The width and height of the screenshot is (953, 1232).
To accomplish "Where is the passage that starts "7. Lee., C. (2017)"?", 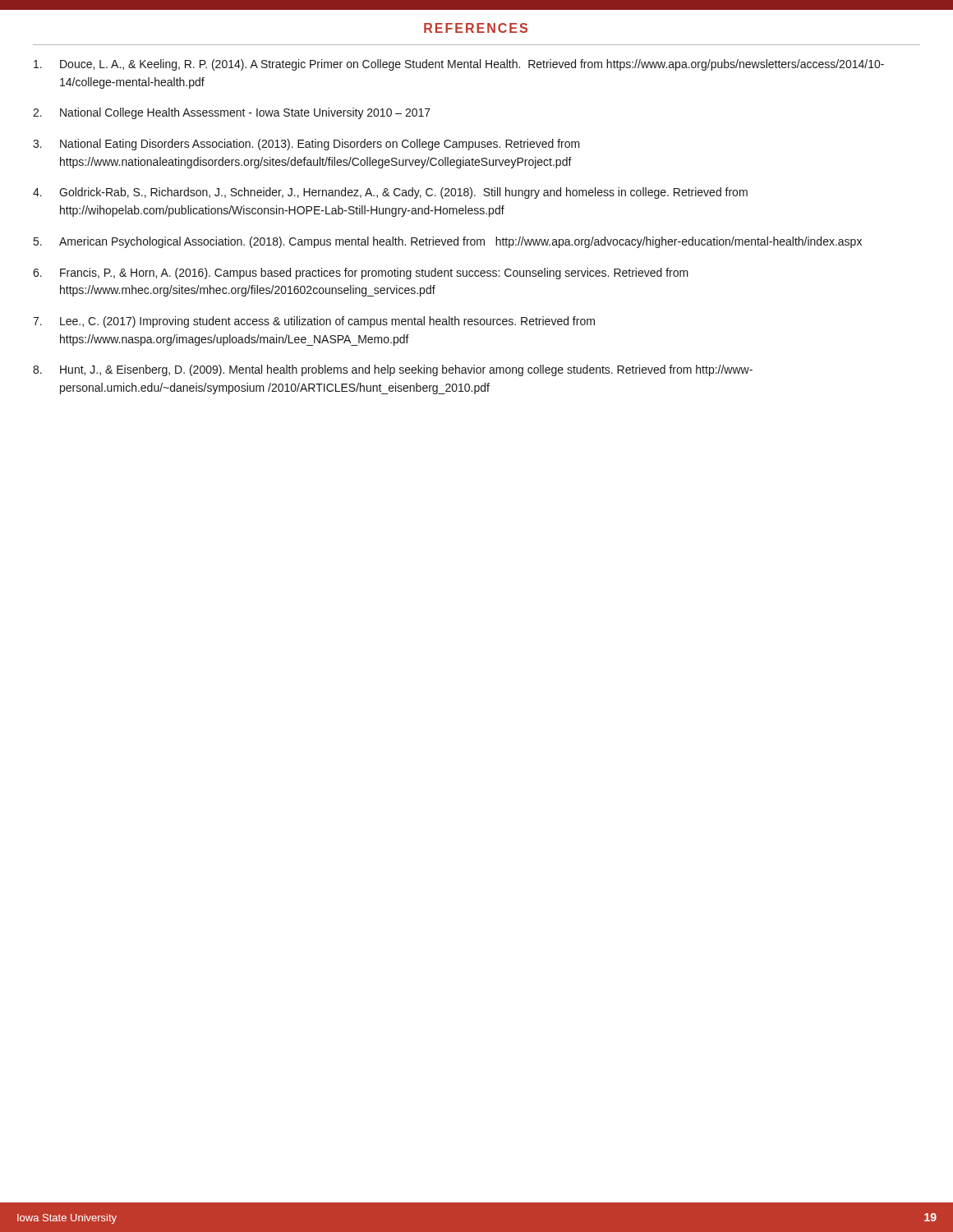I will pos(476,331).
